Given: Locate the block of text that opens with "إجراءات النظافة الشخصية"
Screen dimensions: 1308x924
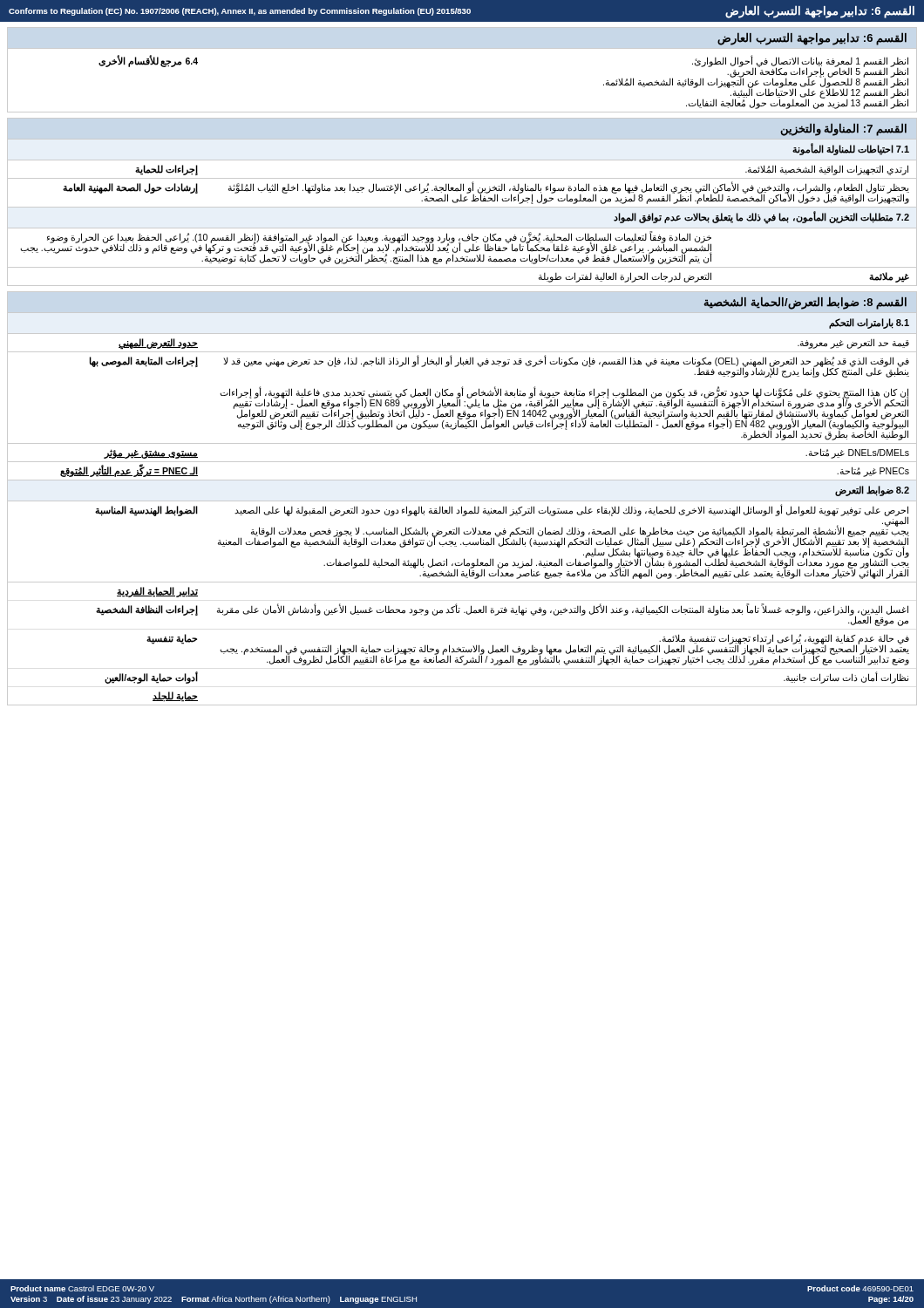Looking at the screenshot, I should pyautogui.click(x=462, y=615).
